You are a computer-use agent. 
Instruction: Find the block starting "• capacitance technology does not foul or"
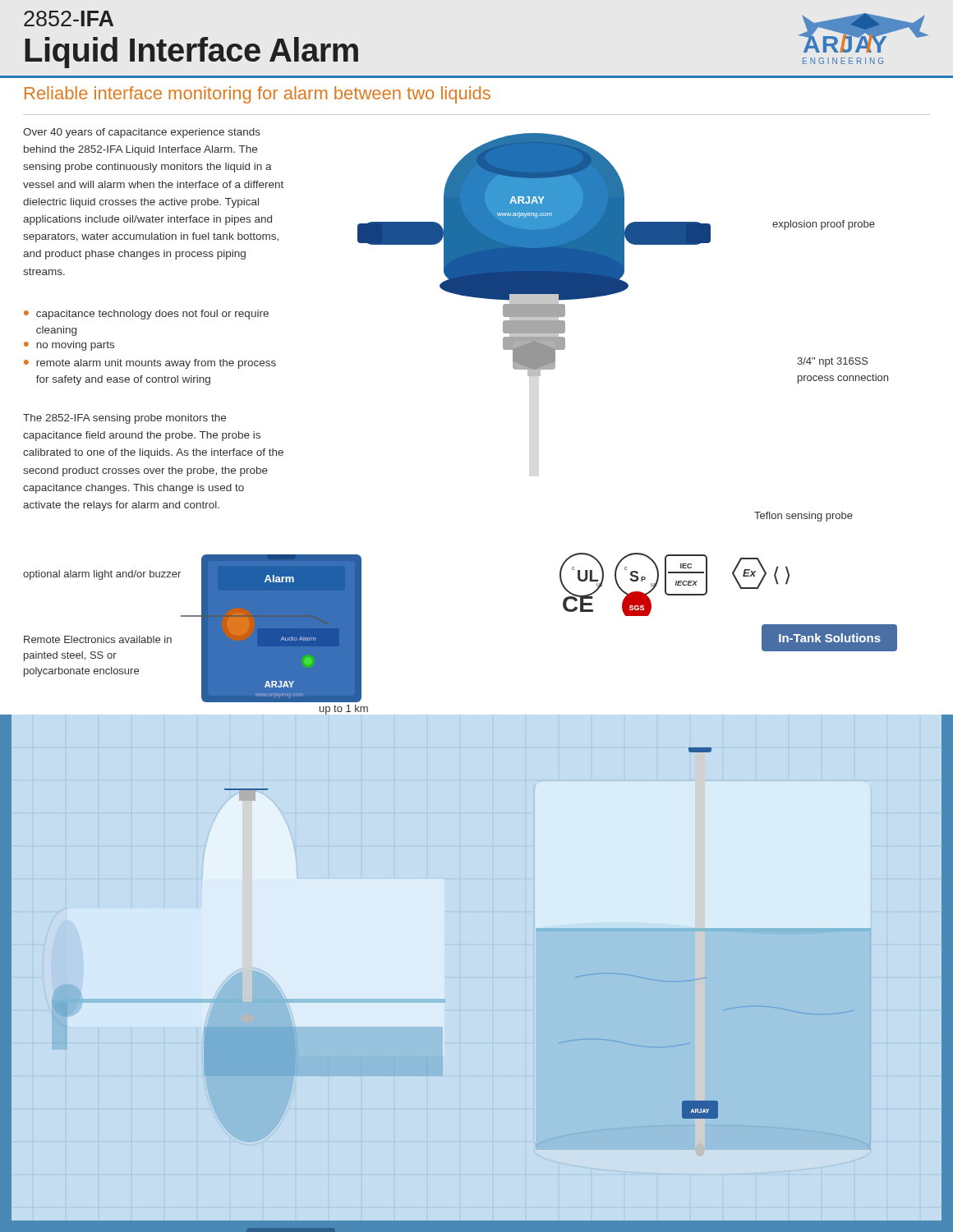click(x=150, y=322)
